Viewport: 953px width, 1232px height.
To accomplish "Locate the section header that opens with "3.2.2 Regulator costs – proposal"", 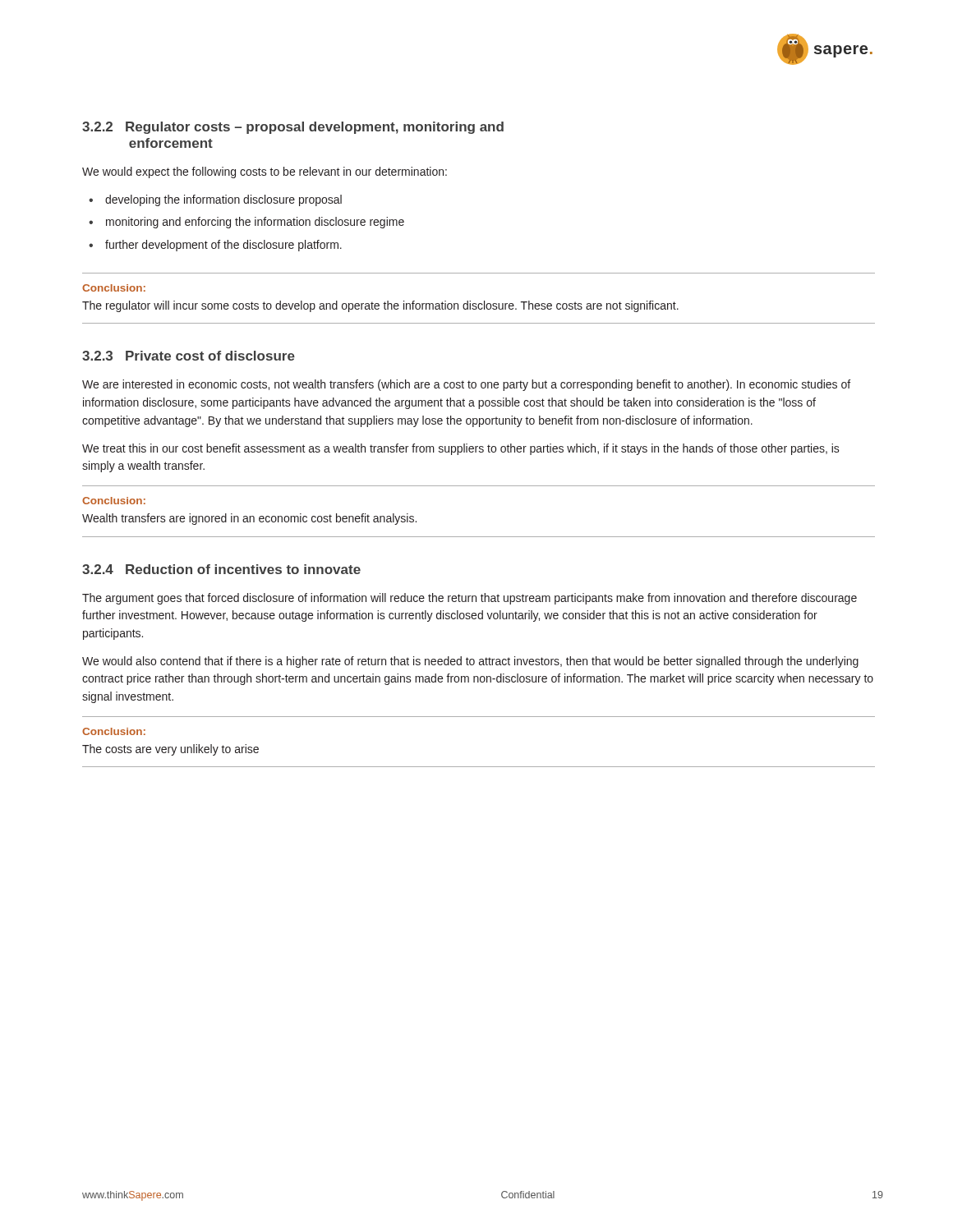I will (479, 136).
